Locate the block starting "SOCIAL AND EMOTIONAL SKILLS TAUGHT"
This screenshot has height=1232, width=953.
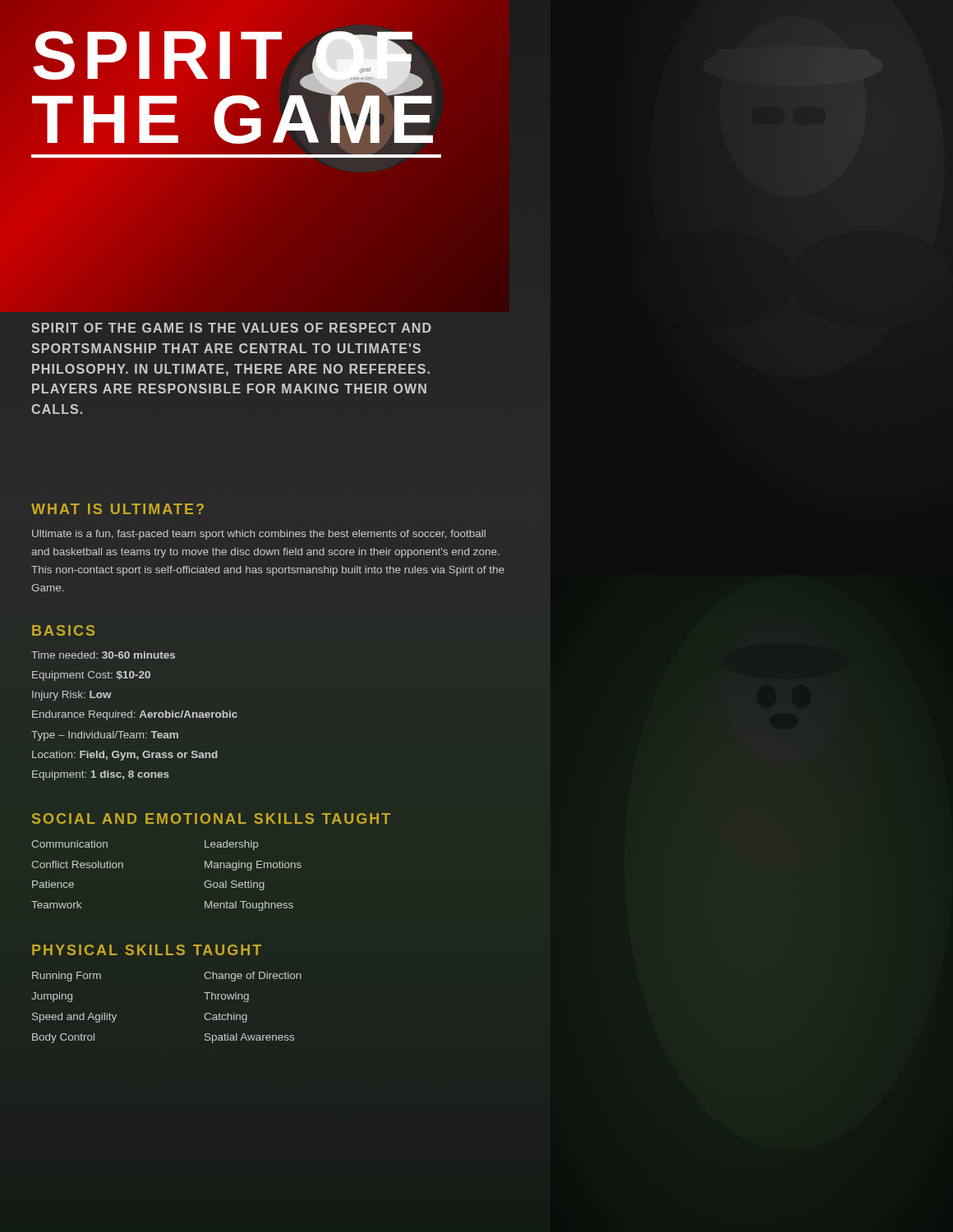[212, 818]
